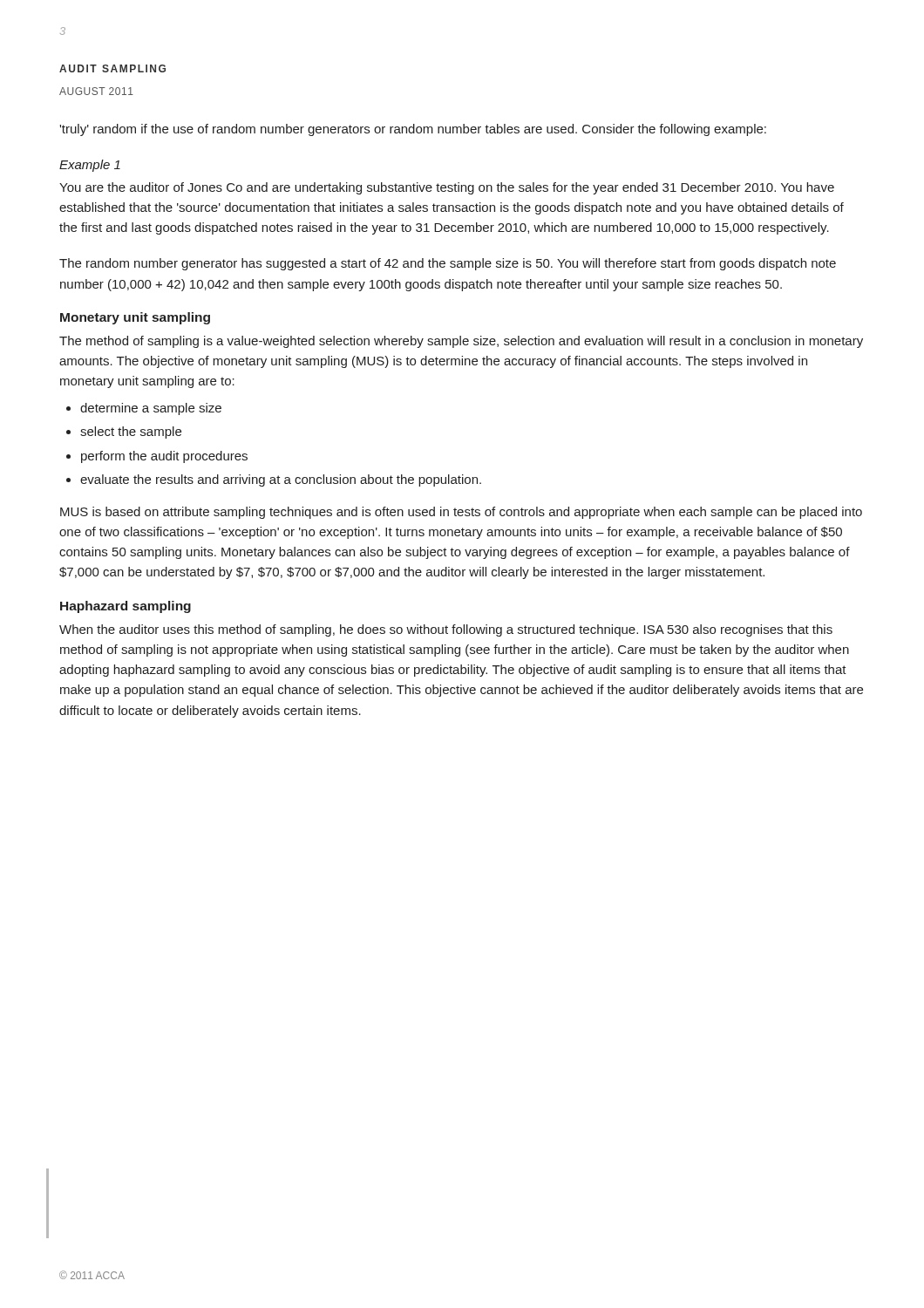Find the region starting "perform the audit procedures"
Screen dimensions: 1308x924
164,455
